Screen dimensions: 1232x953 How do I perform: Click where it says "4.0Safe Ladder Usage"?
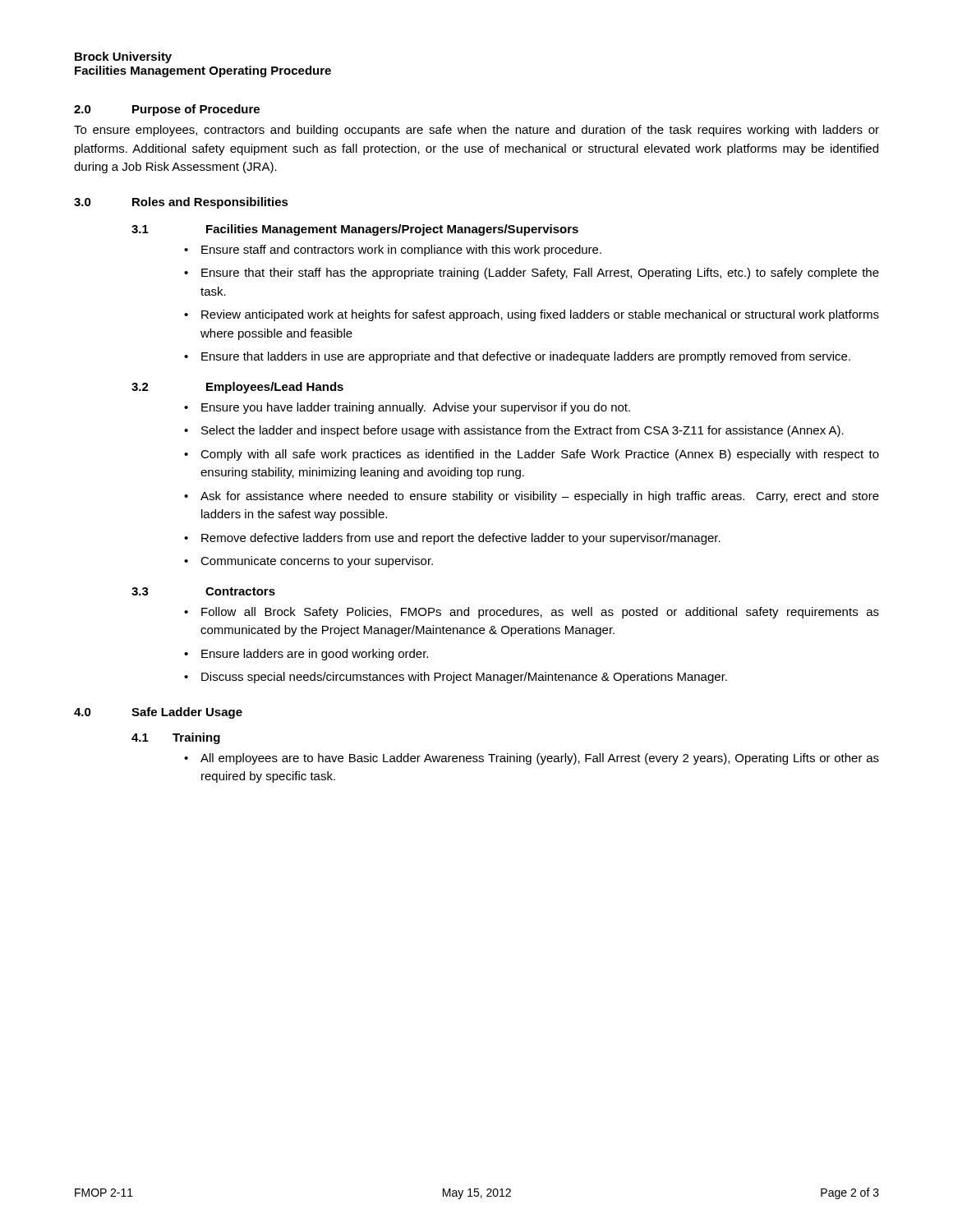158,711
